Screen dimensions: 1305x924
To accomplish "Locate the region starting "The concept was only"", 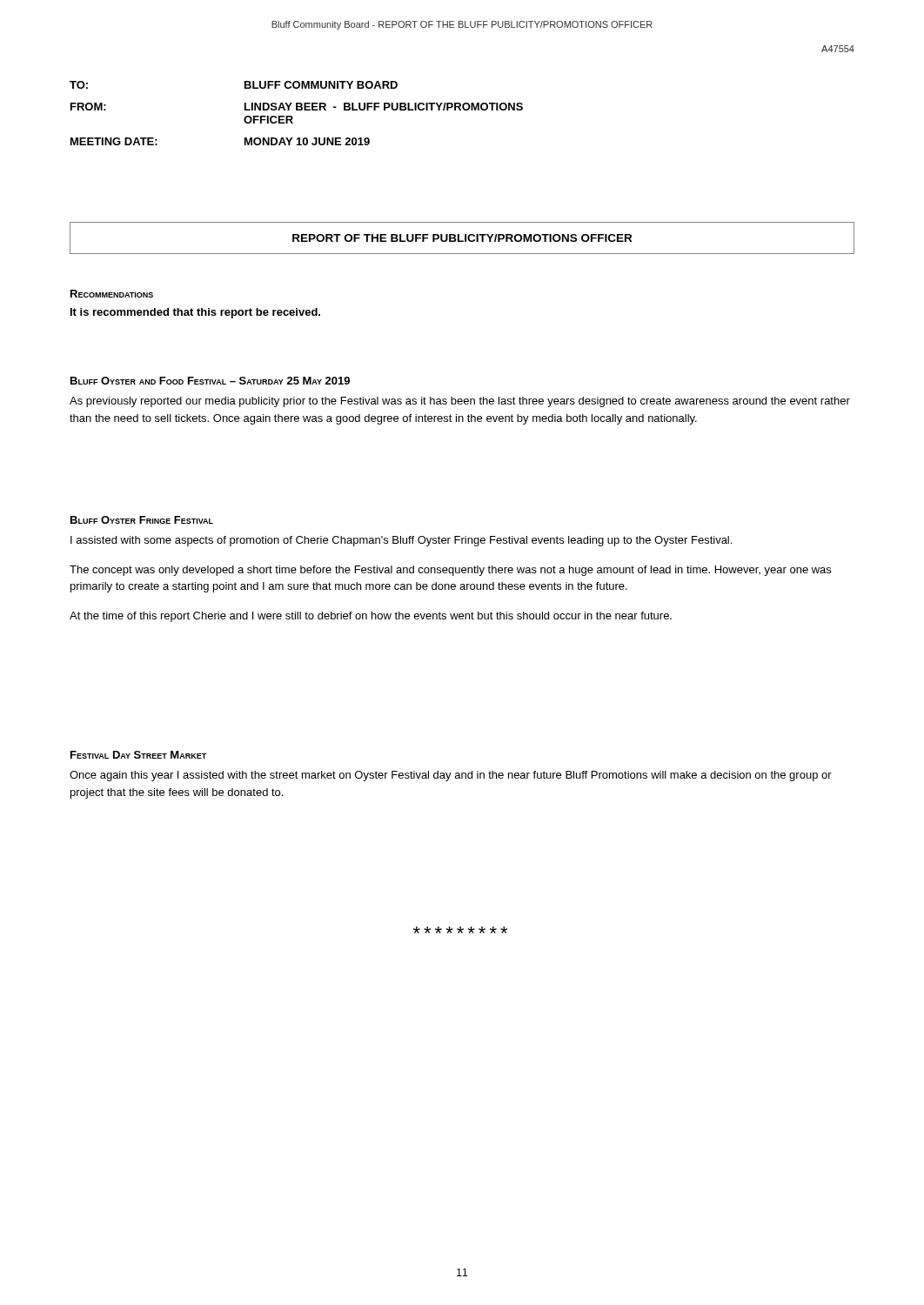I will coord(451,577).
